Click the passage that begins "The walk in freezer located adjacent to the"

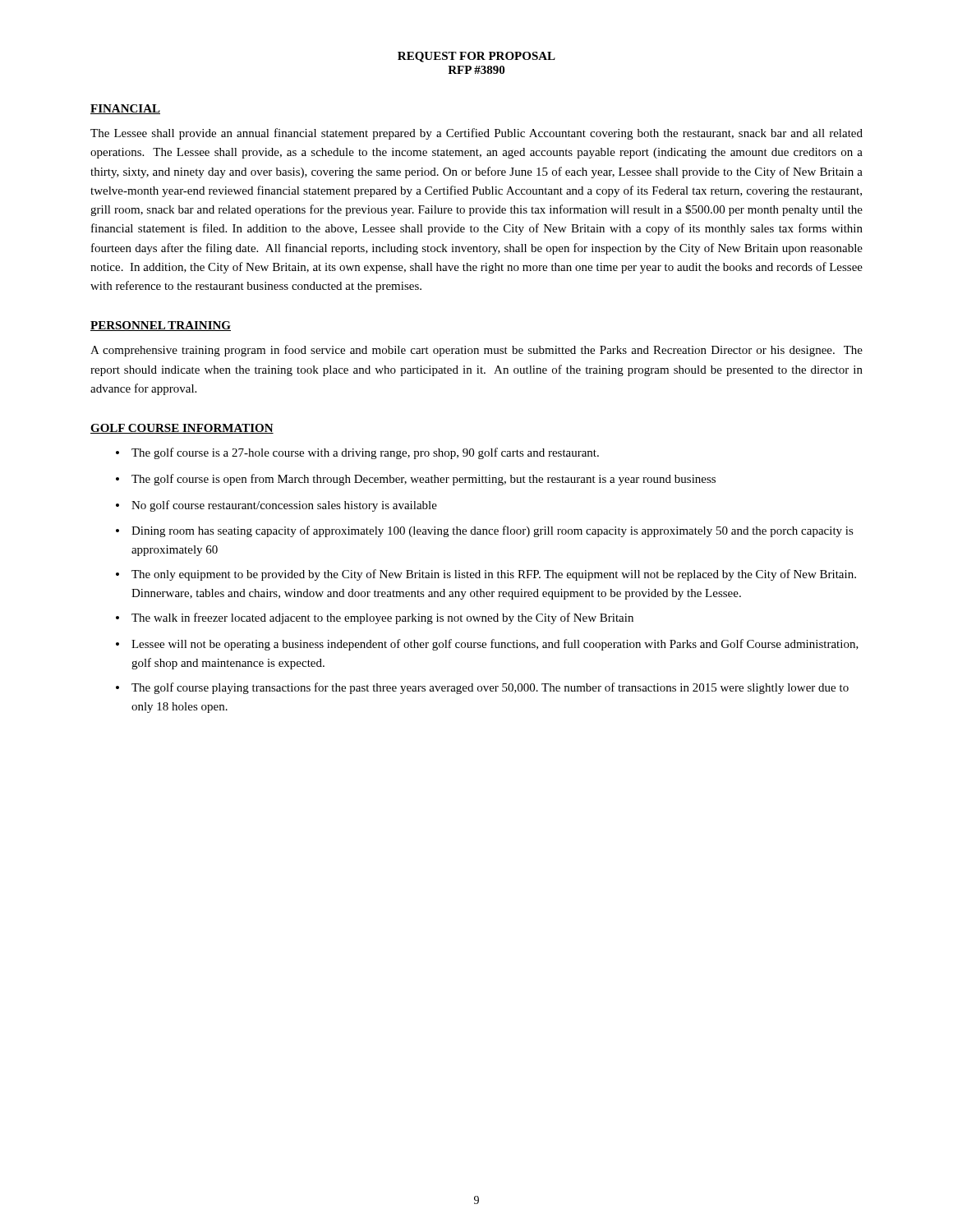pyautogui.click(x=497, y=618)
